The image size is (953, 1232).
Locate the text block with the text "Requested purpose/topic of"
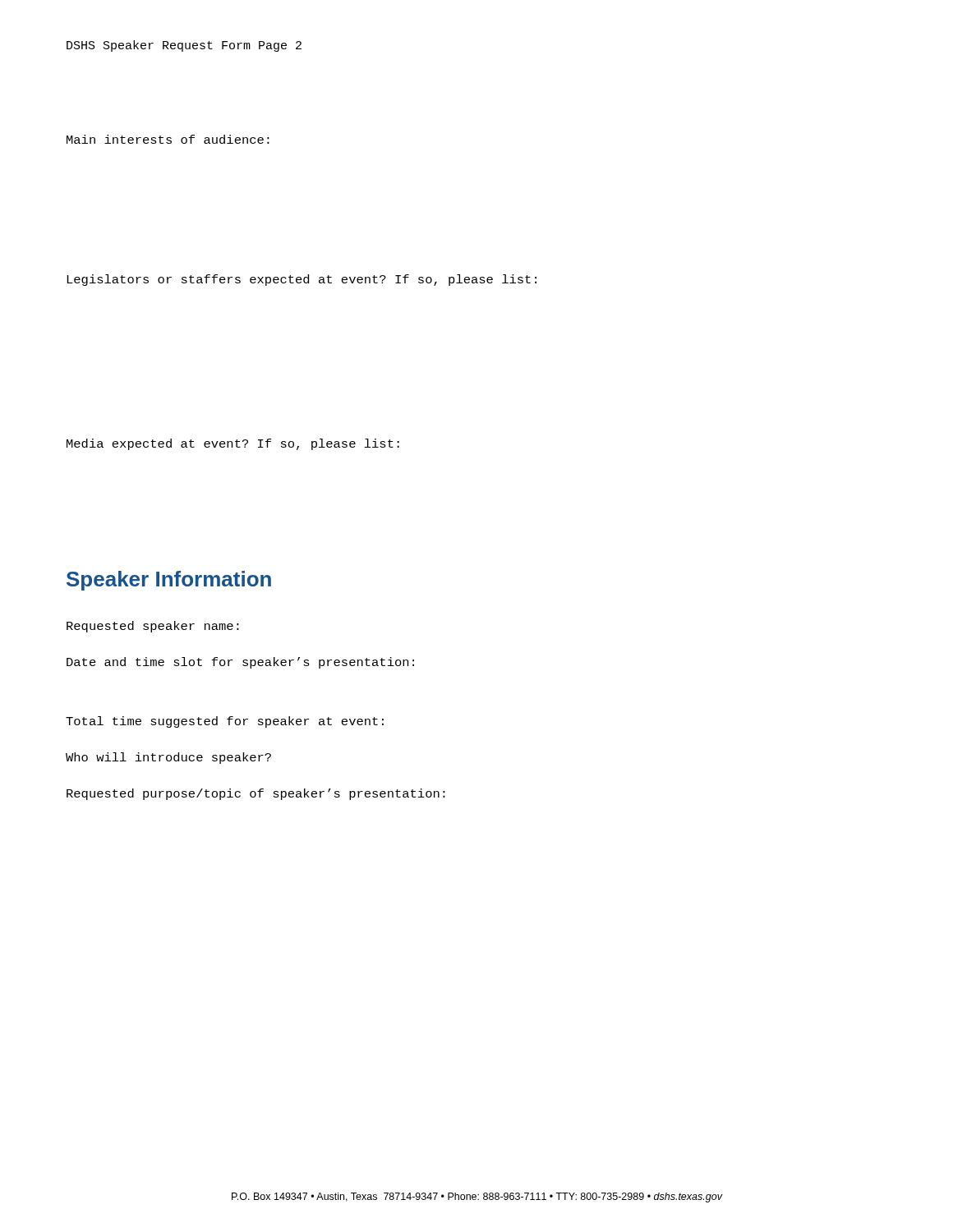(257, 794)
